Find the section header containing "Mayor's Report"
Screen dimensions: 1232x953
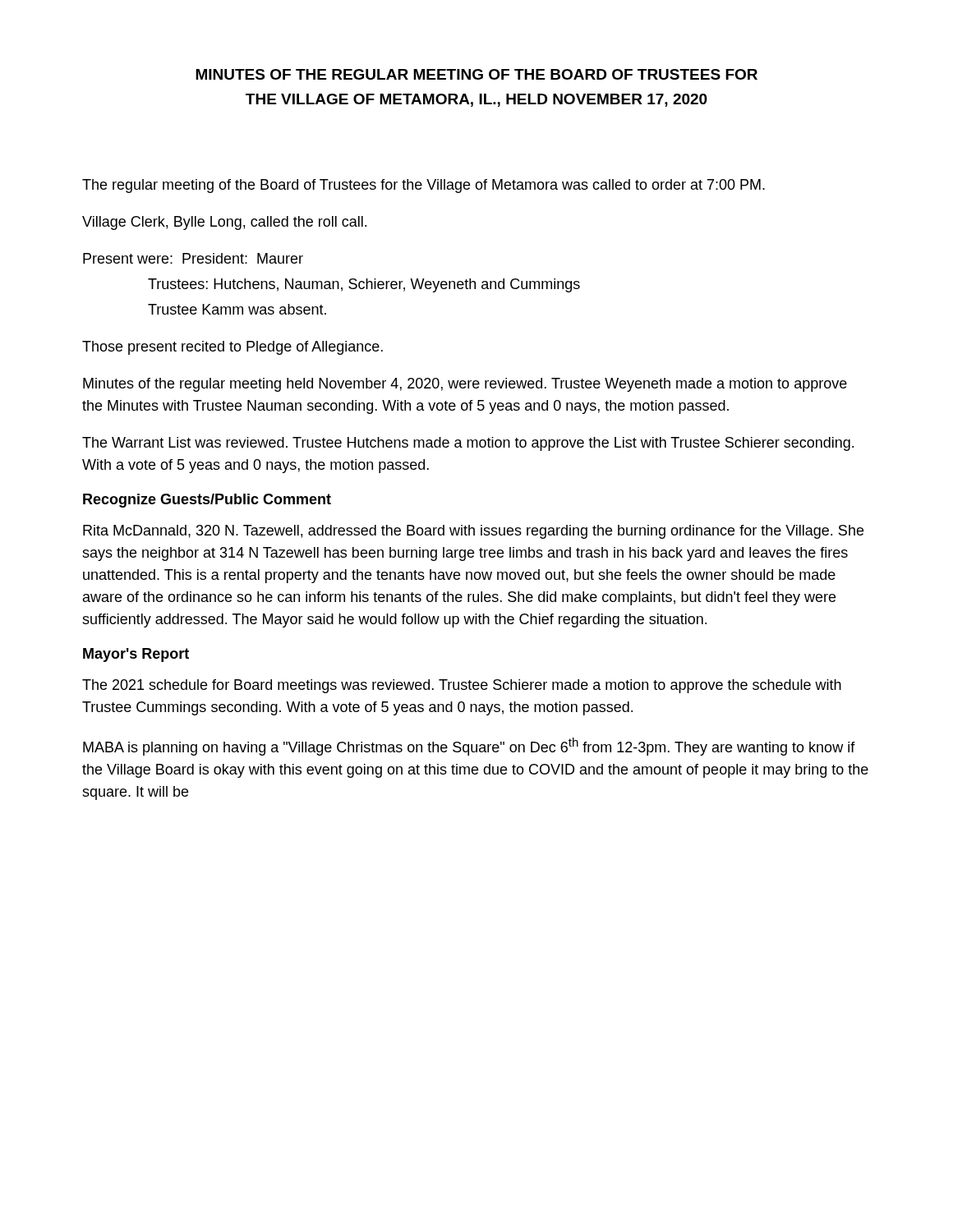[x=136, y=654]
